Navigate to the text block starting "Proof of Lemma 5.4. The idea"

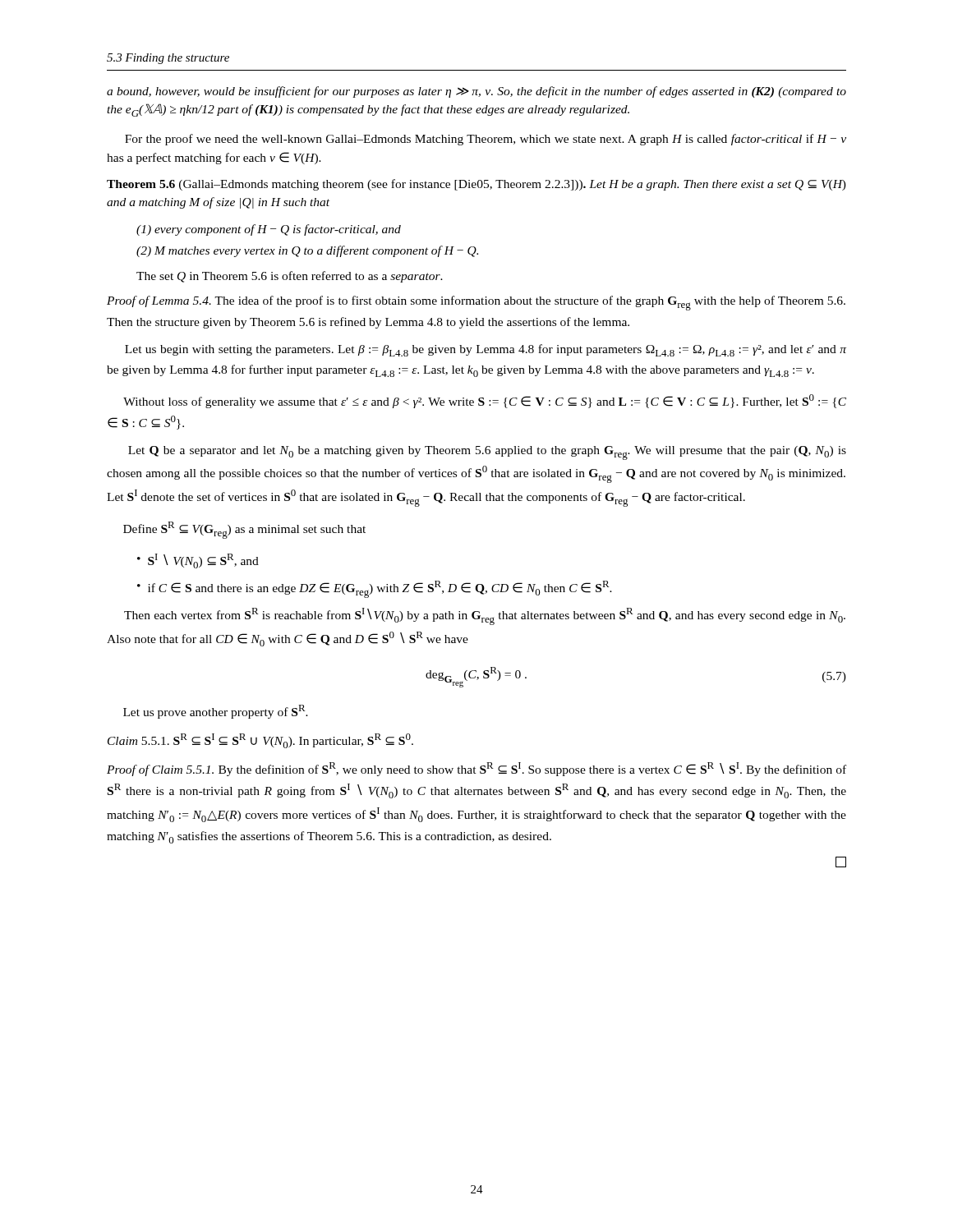[476, 311]
